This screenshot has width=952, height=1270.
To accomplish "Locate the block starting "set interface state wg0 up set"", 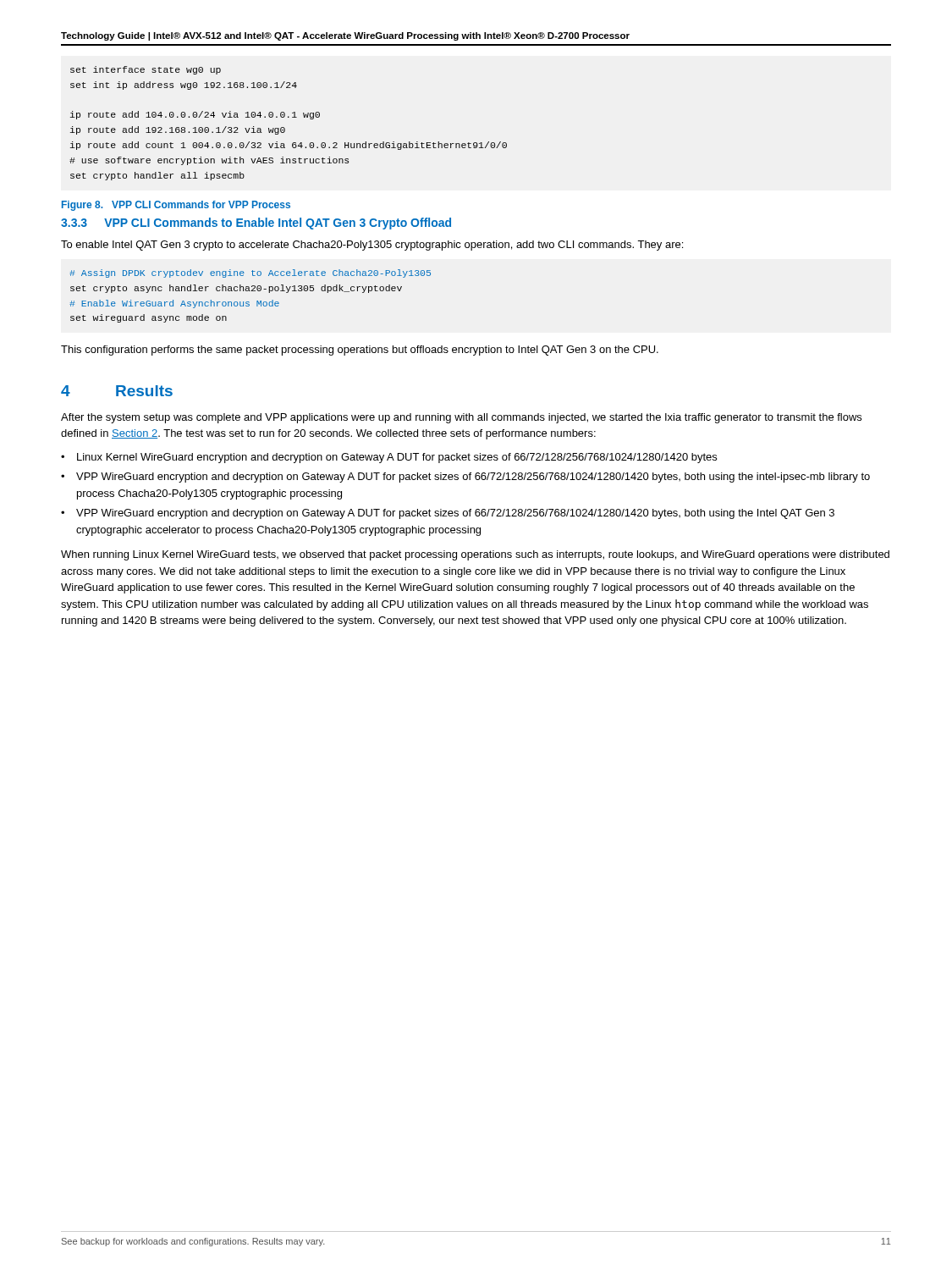I will (x=288, y=123).
